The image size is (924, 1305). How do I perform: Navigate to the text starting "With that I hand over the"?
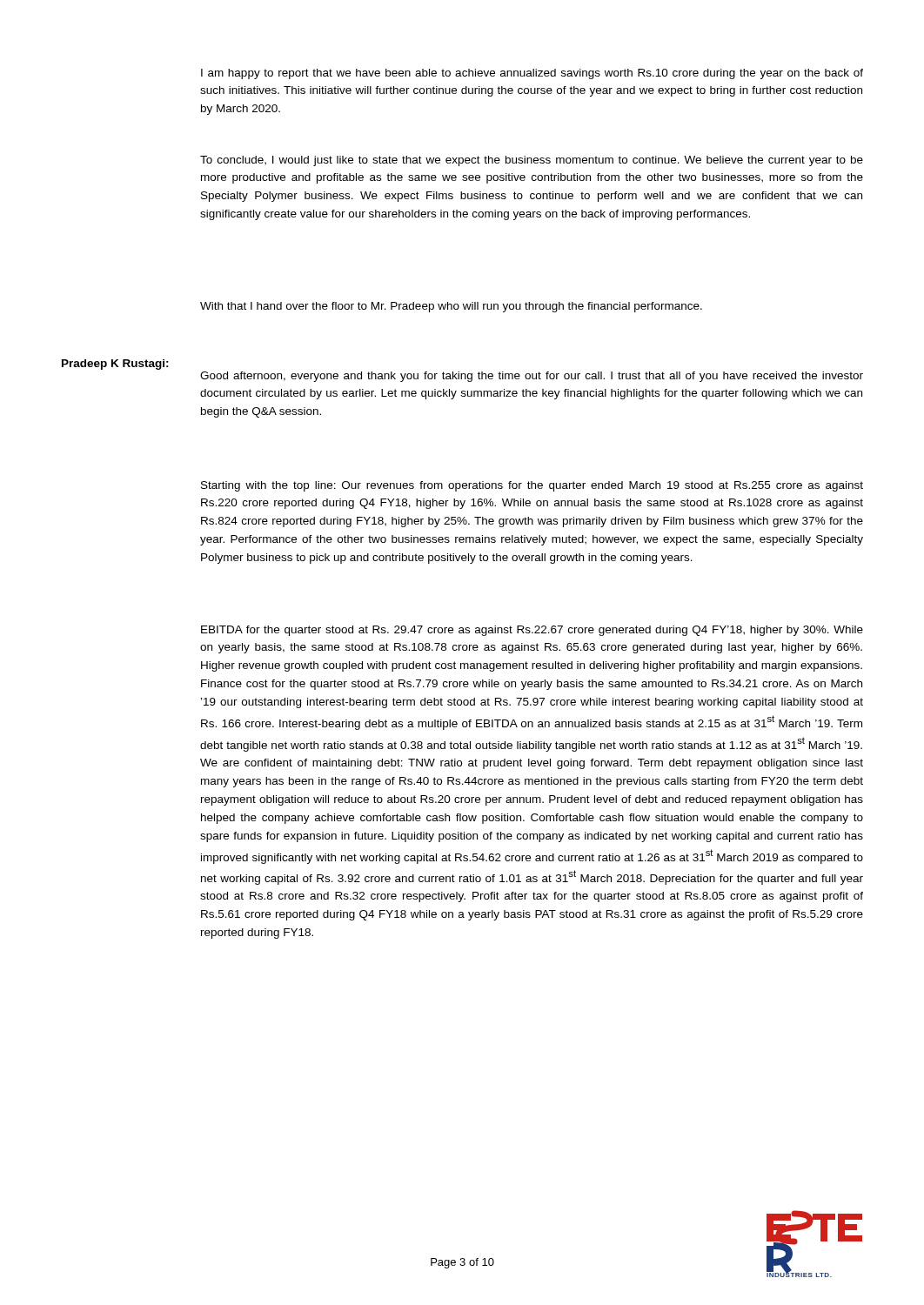coord(532,306)
